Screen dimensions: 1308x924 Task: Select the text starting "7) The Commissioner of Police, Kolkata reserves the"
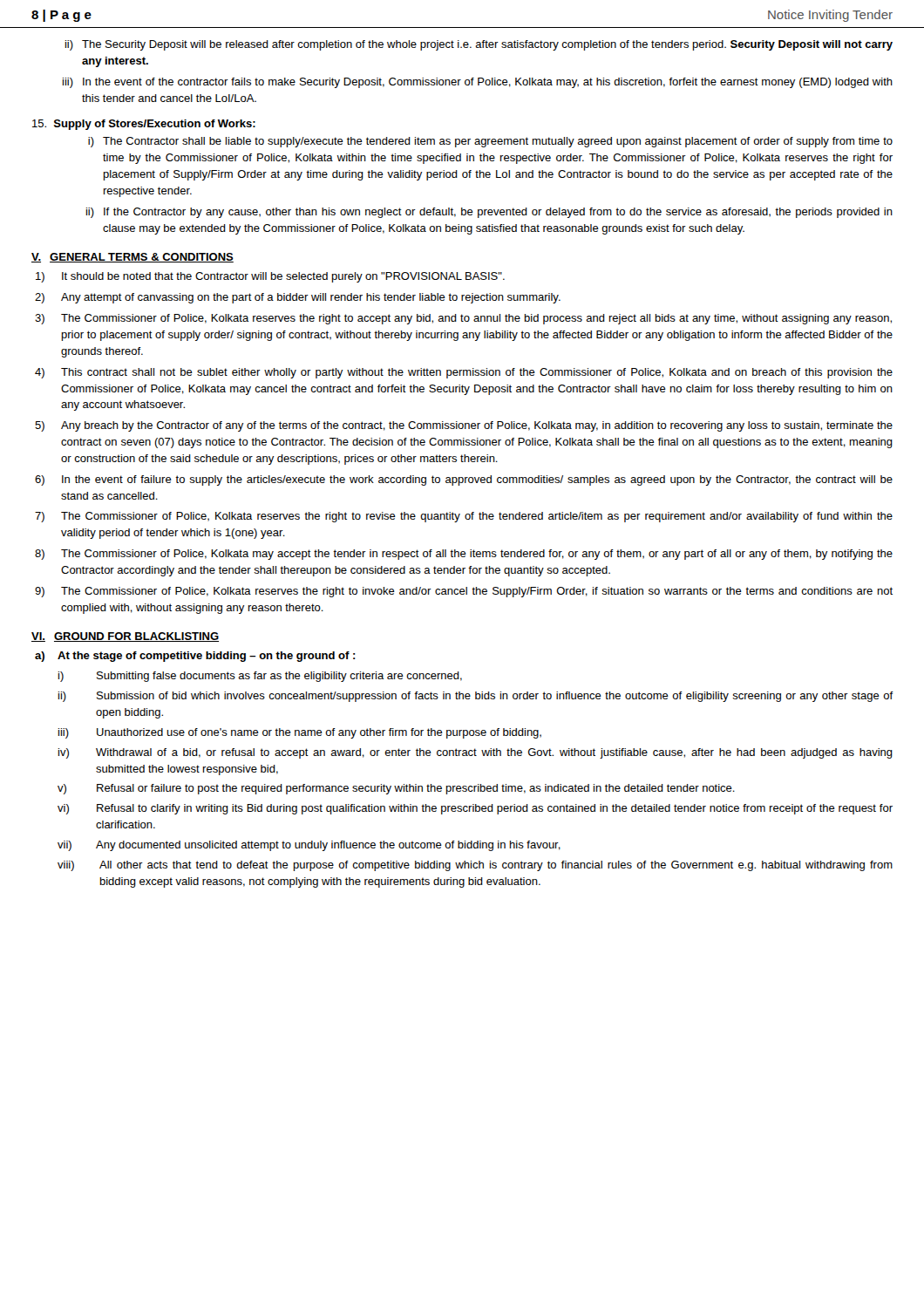(462, 525)
